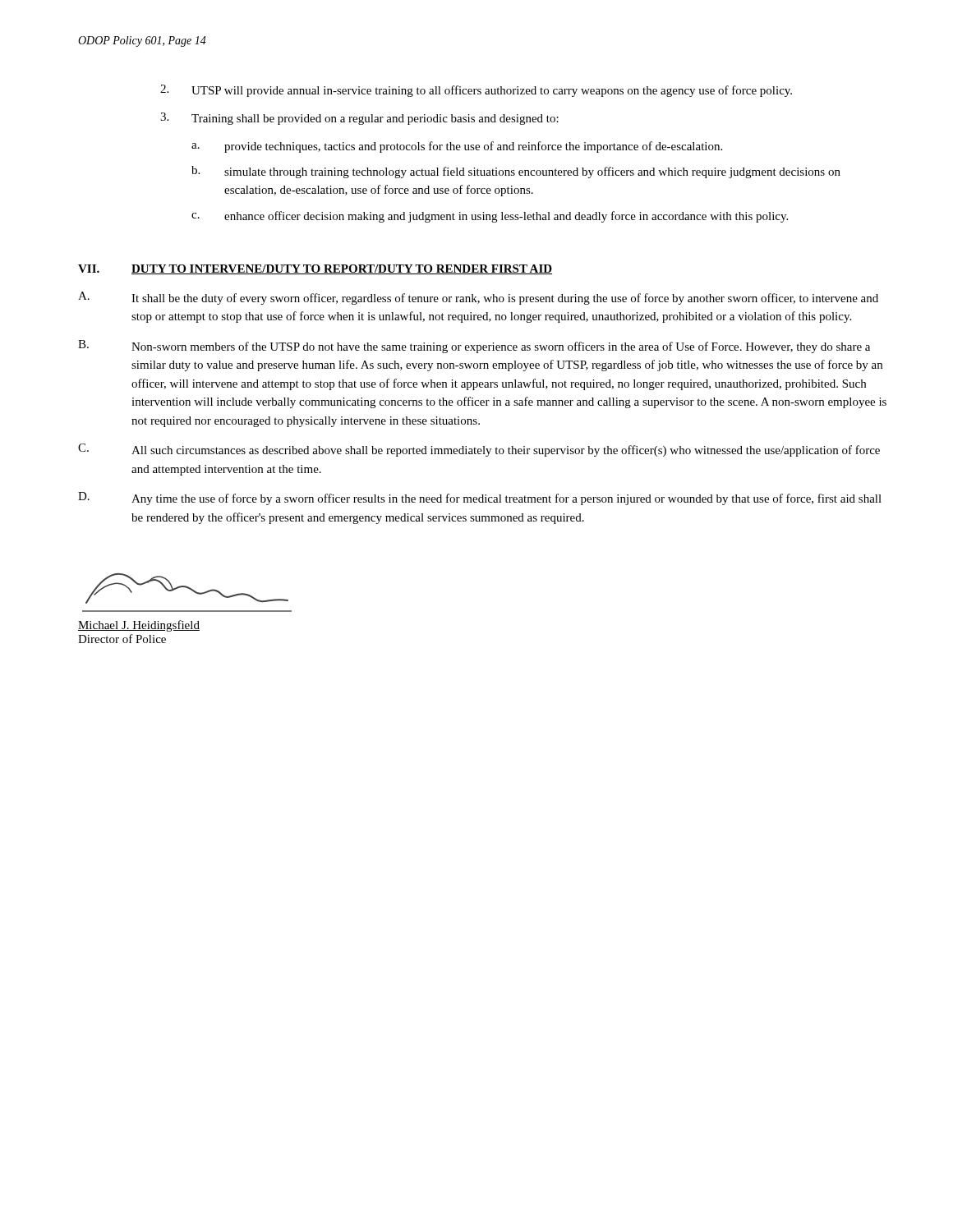
Task: Find the text block starting "3. Training shall be provided on"
Action: (524, 119)
